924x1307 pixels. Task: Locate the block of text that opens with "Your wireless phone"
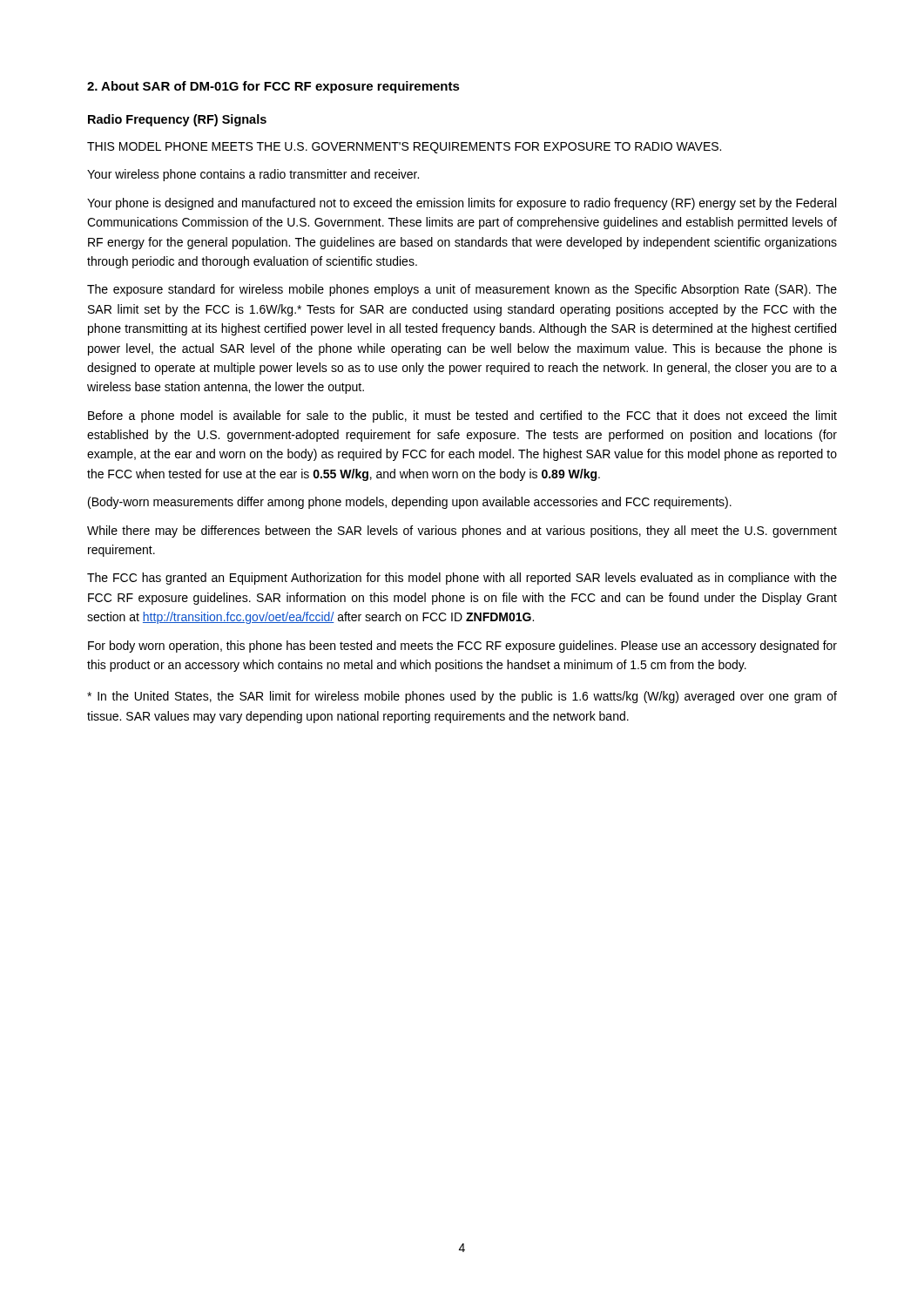254,175
